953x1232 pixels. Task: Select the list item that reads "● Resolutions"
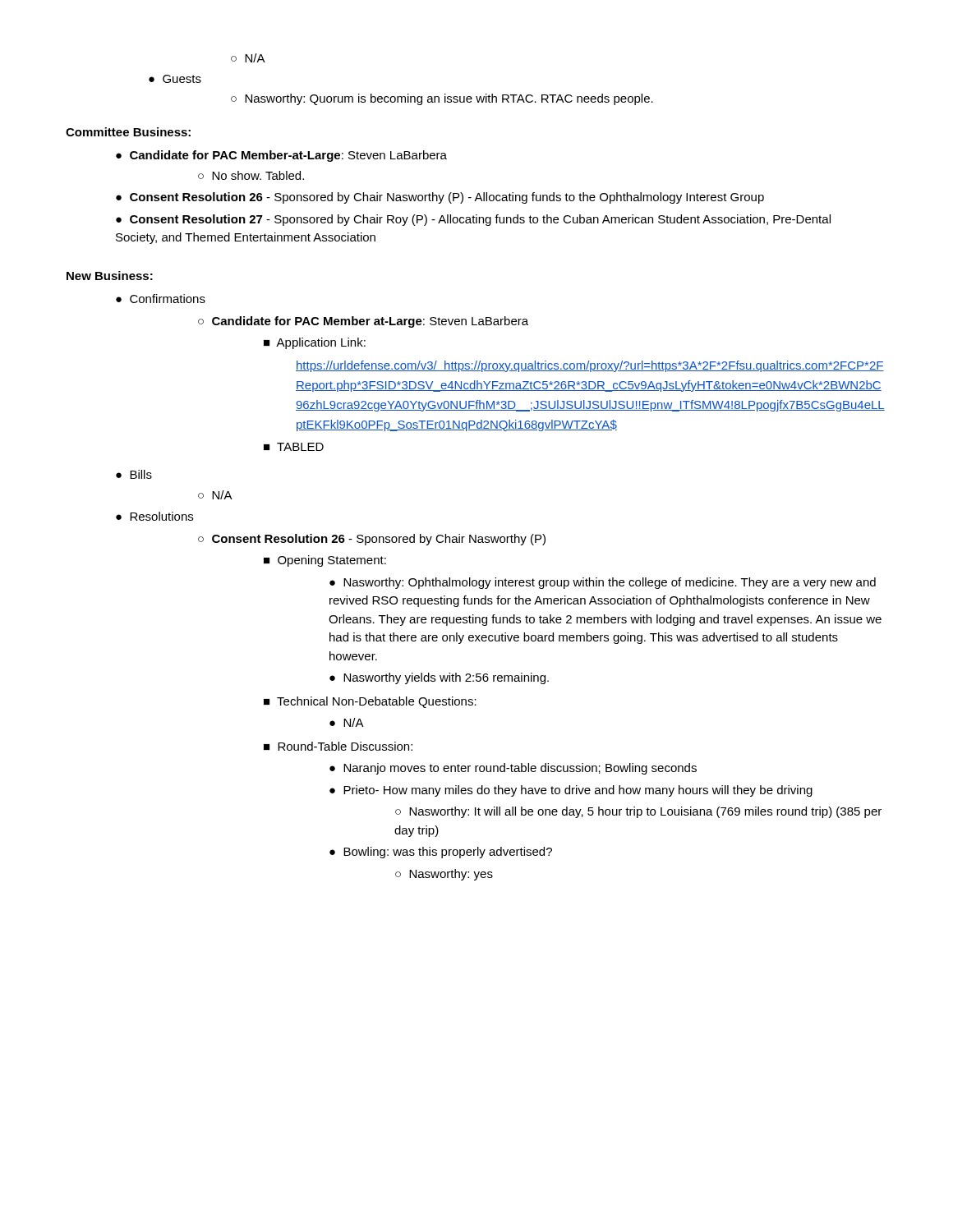[154, 516]
